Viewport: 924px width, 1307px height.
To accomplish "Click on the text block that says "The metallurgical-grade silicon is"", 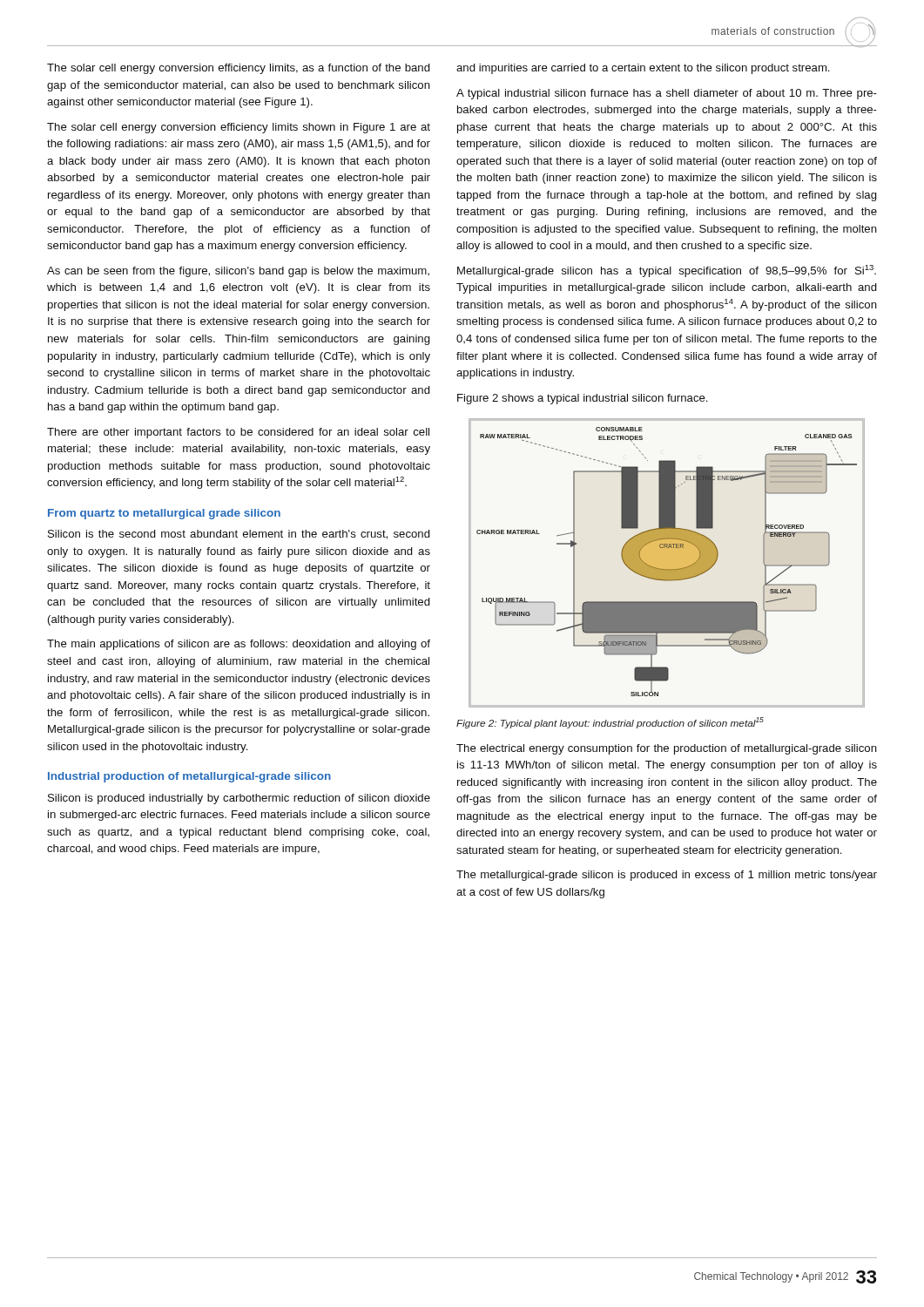I will pos(667,883).
